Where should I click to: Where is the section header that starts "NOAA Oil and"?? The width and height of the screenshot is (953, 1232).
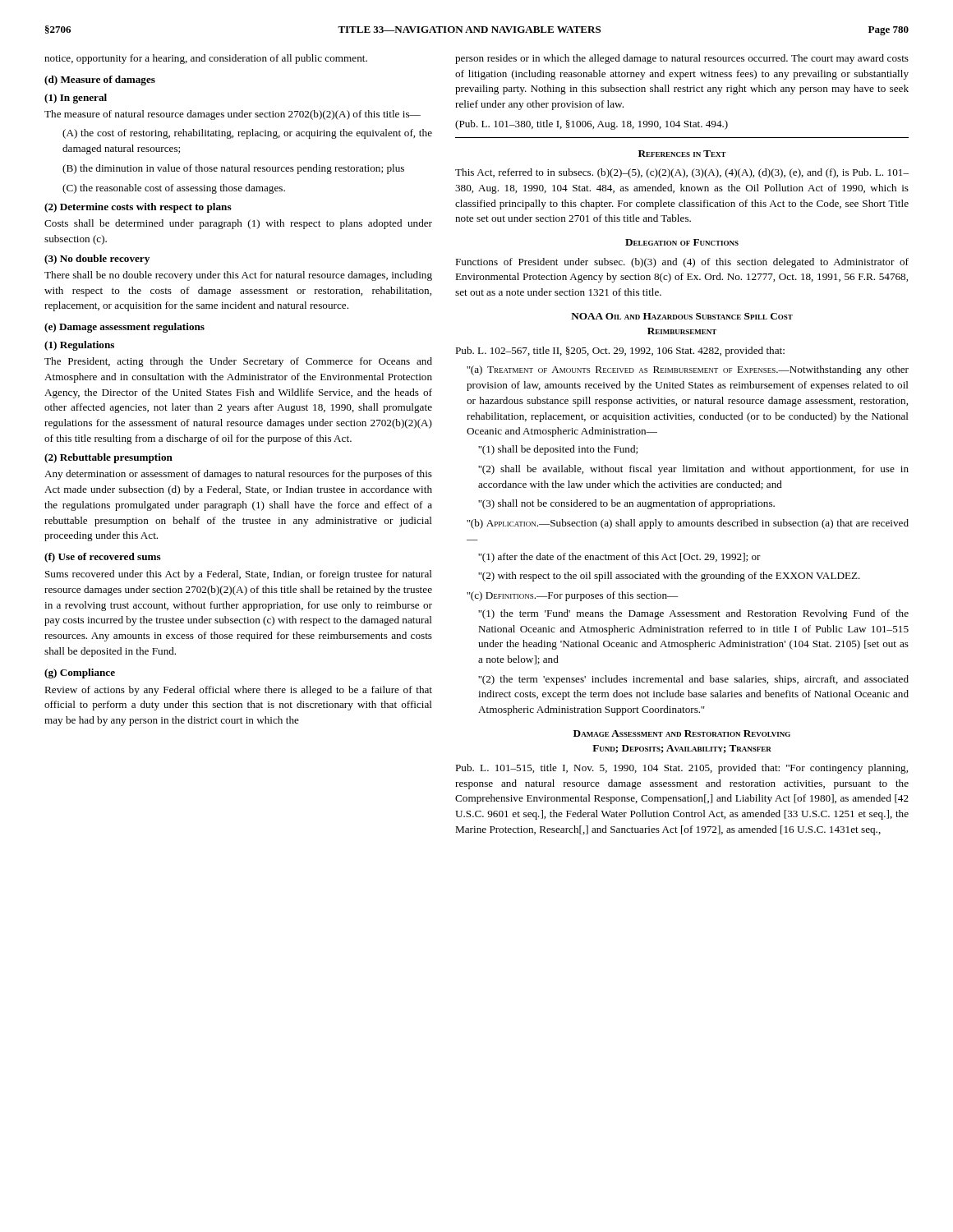coord(682,323)
